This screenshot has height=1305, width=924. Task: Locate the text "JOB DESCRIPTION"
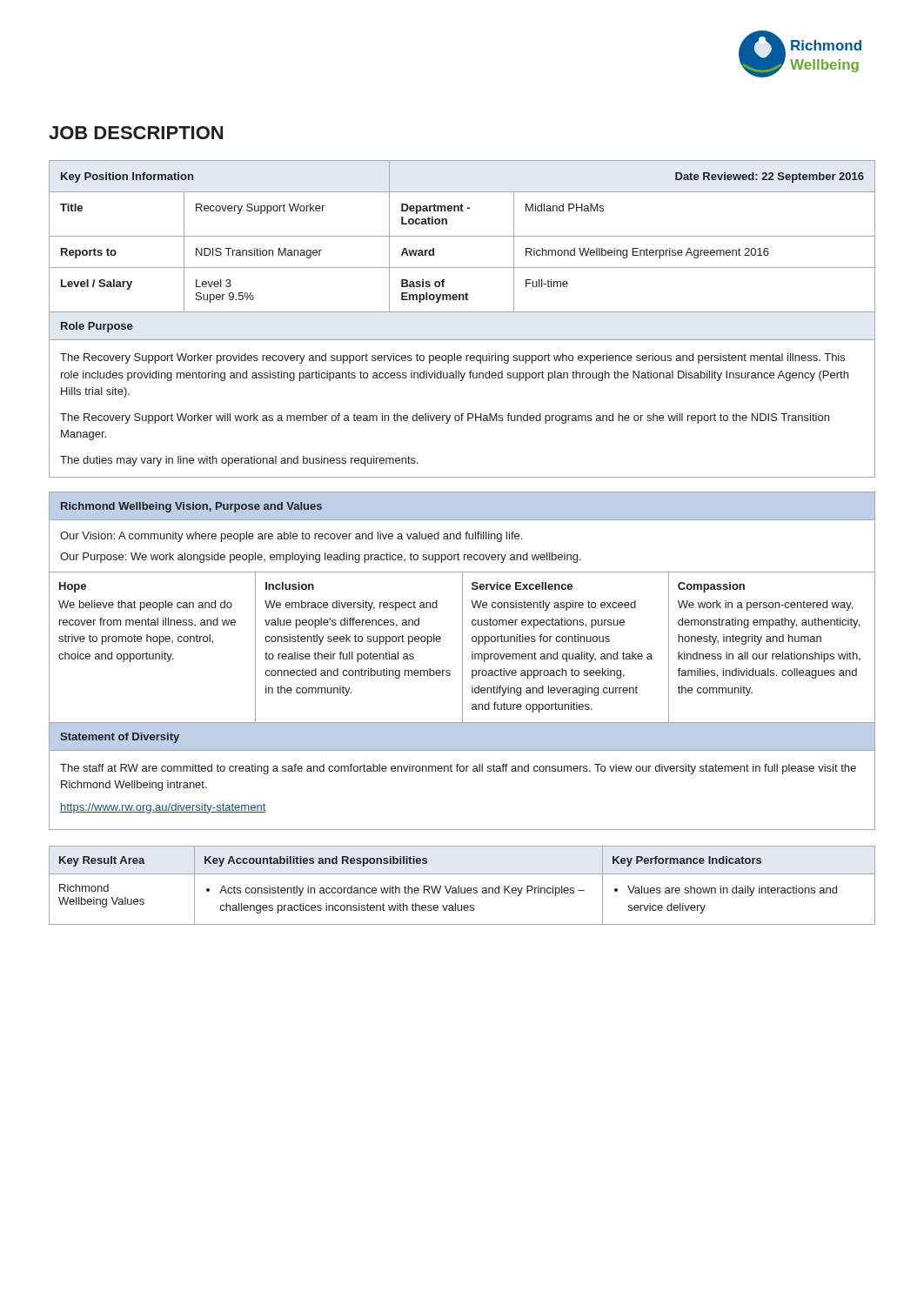pos(136,133)
